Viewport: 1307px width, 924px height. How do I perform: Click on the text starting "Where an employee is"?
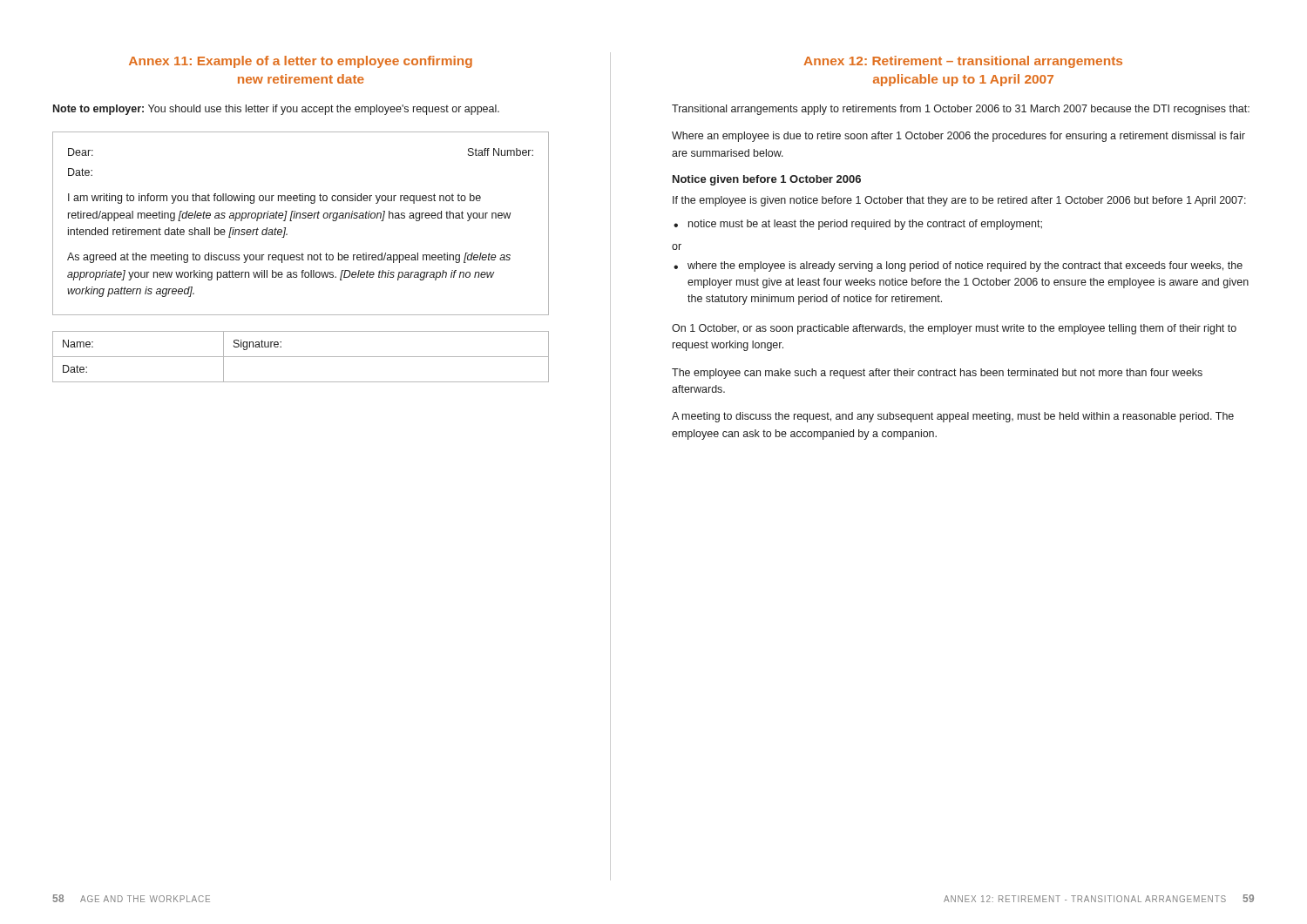click(958, 144)
